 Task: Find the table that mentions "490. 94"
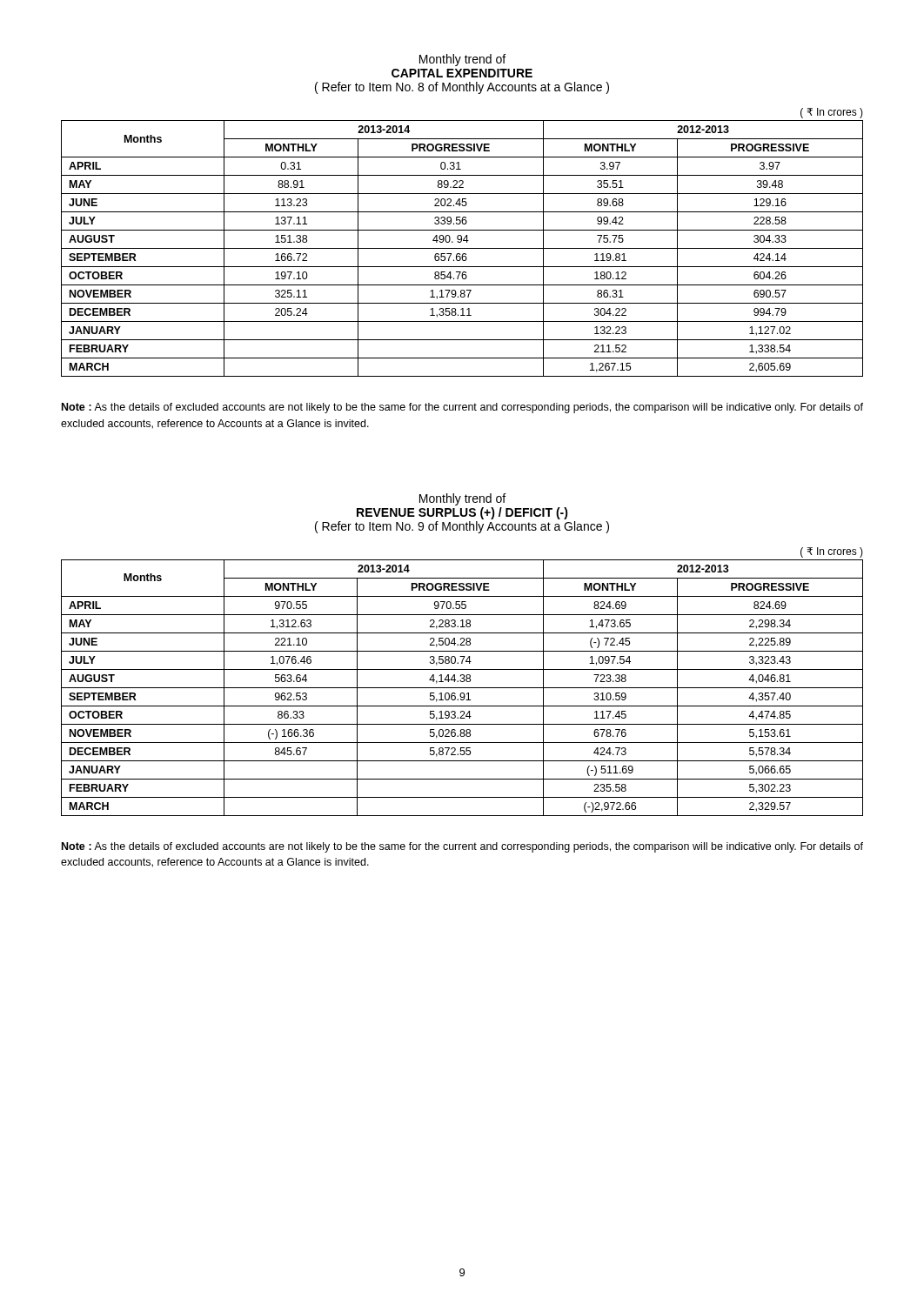tap(462, 241)
